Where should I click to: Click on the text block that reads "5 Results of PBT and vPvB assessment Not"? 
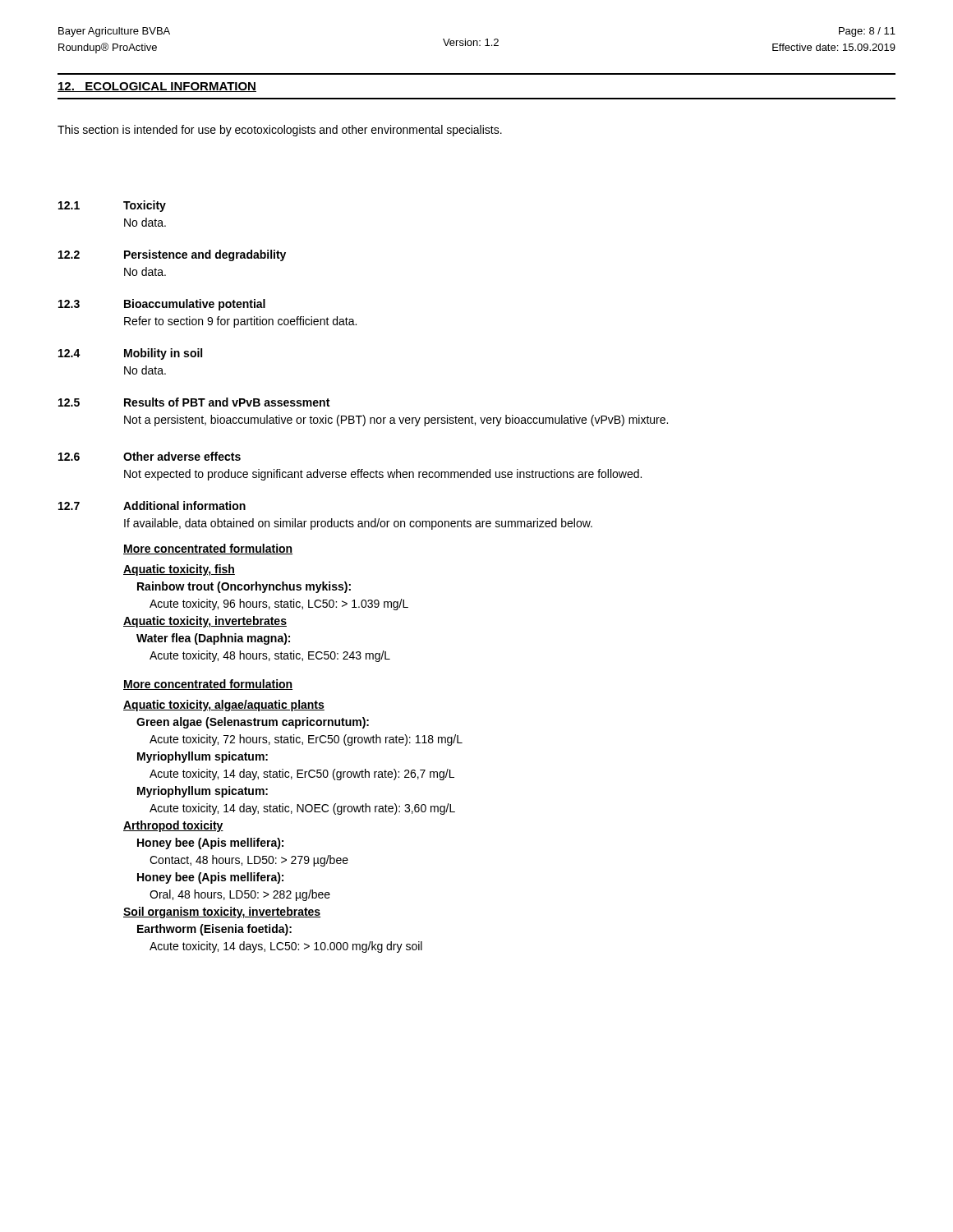[x=476, y=411]
